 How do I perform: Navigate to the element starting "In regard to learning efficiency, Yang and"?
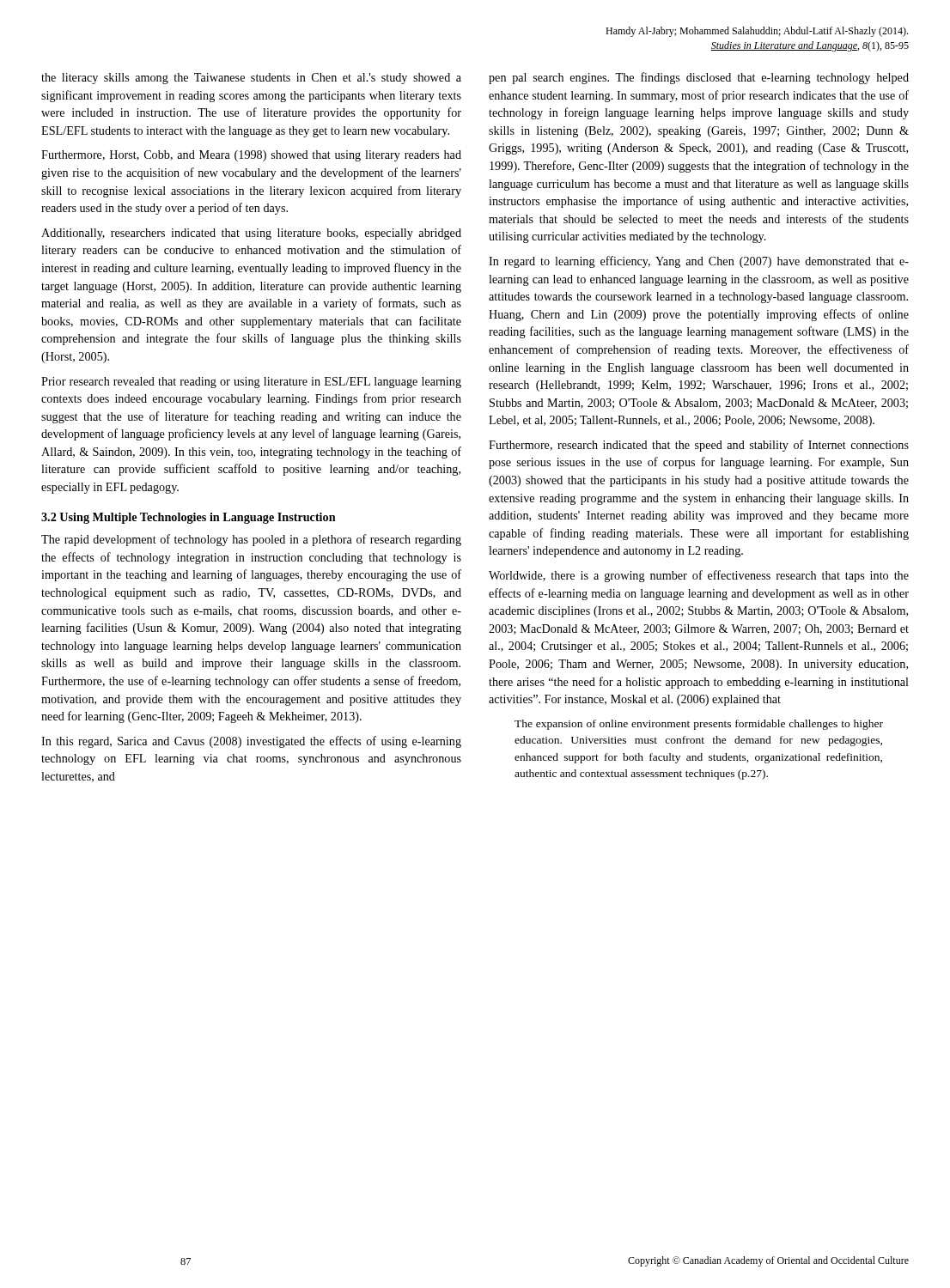[x=699, y=341]
